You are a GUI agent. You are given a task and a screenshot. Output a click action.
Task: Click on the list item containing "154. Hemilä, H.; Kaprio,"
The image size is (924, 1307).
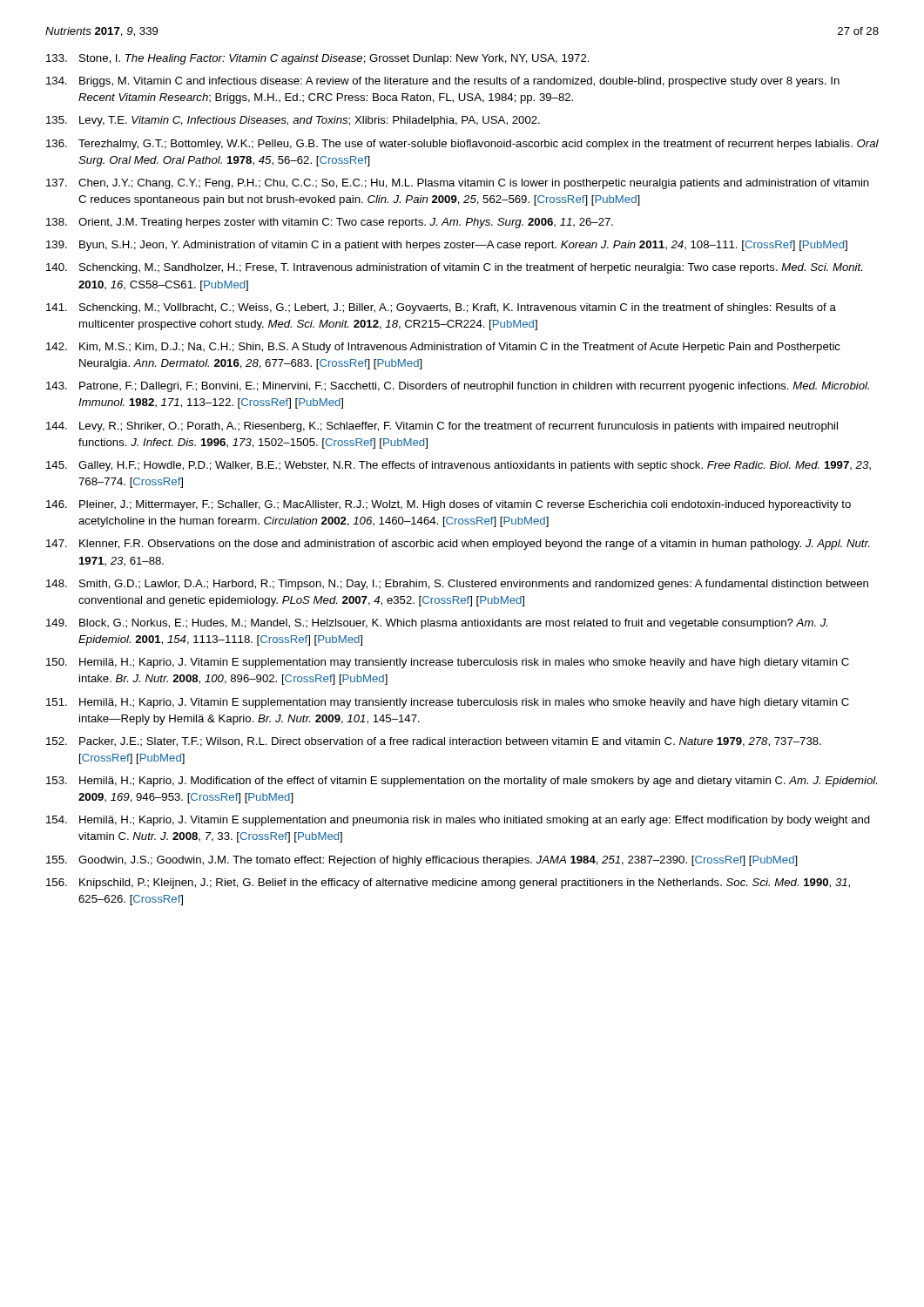(x=462, y=828)
